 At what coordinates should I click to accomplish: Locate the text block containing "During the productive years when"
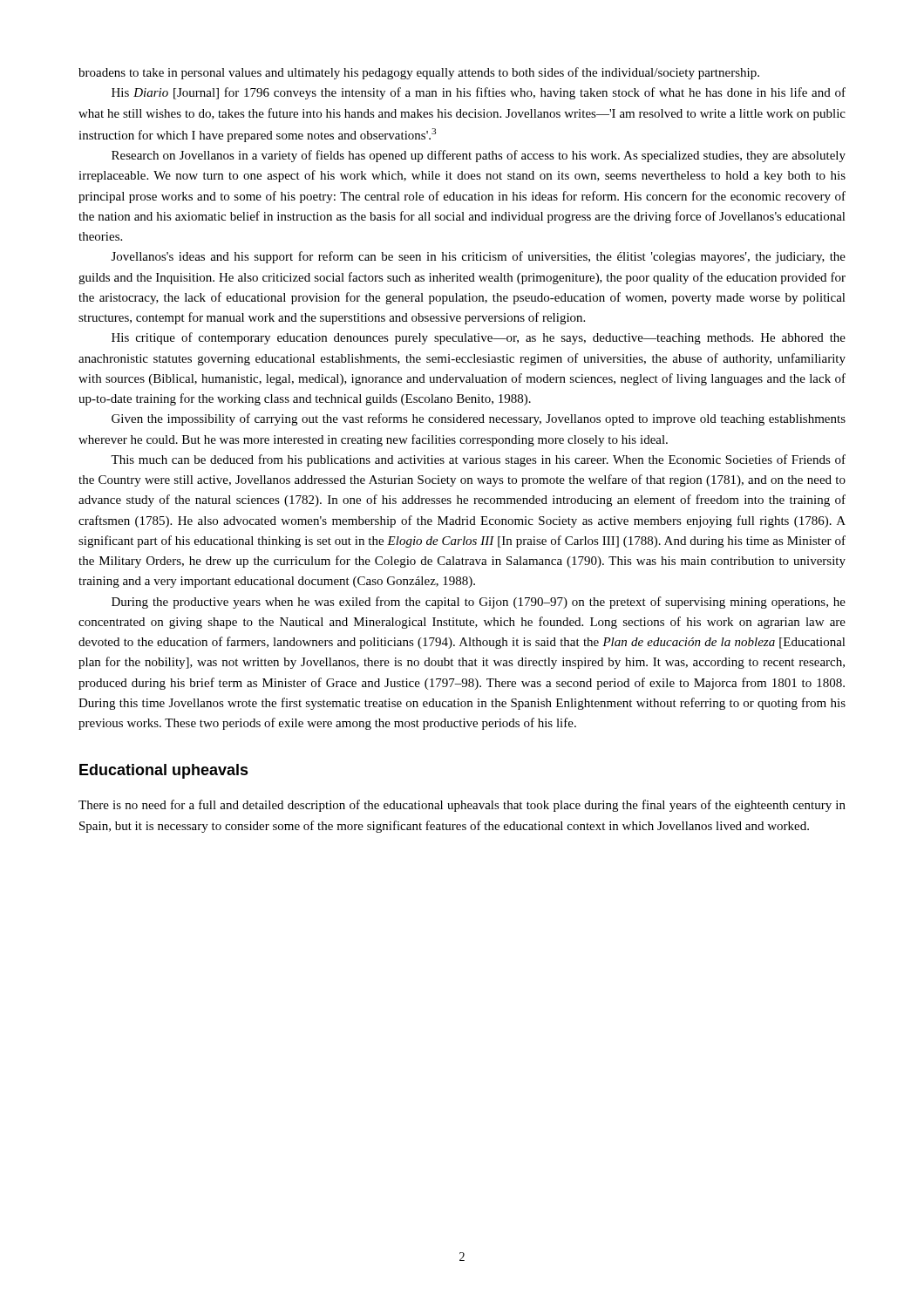tap(462, 663)
